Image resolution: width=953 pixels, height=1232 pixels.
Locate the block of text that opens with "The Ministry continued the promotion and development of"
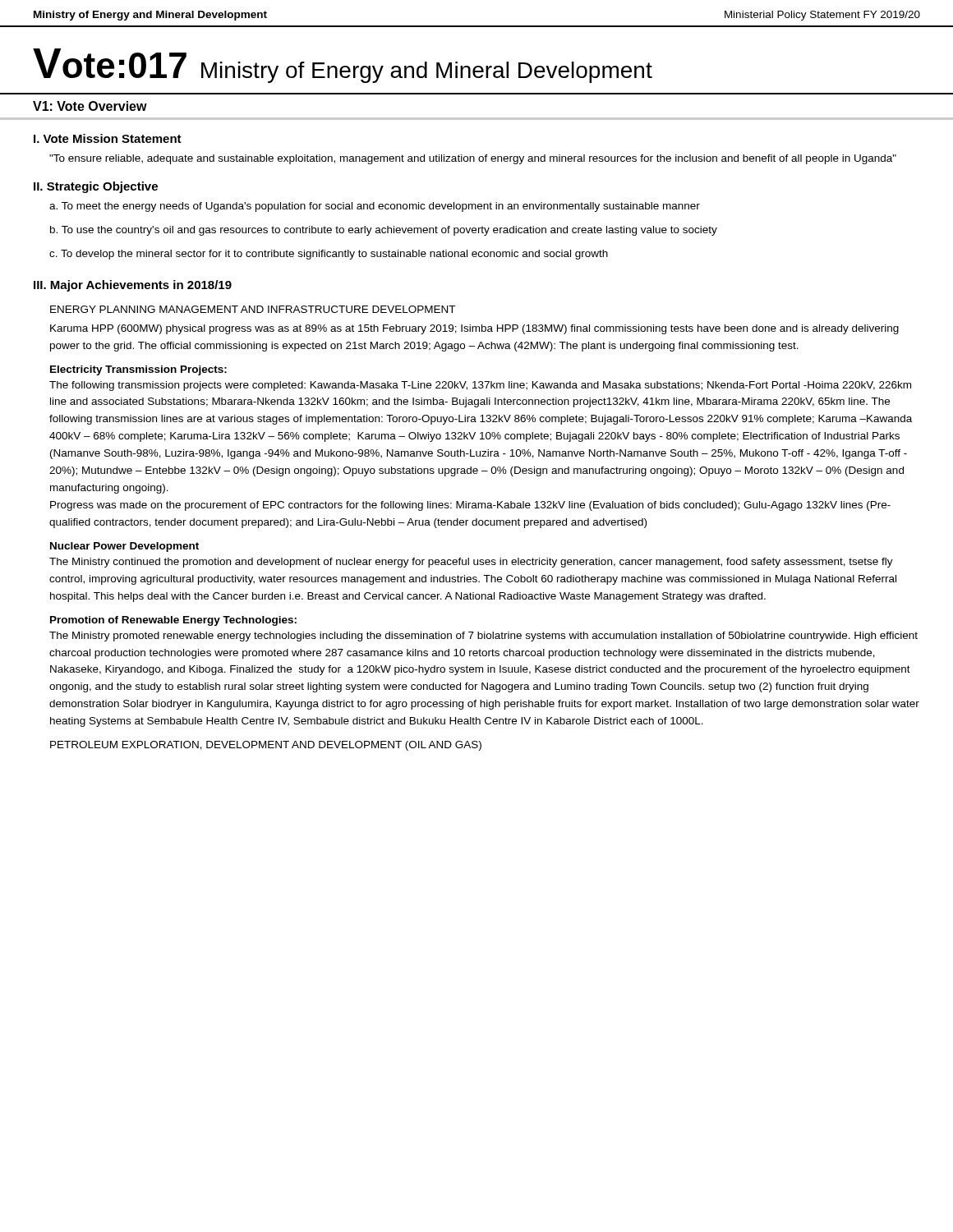point(473,578)
